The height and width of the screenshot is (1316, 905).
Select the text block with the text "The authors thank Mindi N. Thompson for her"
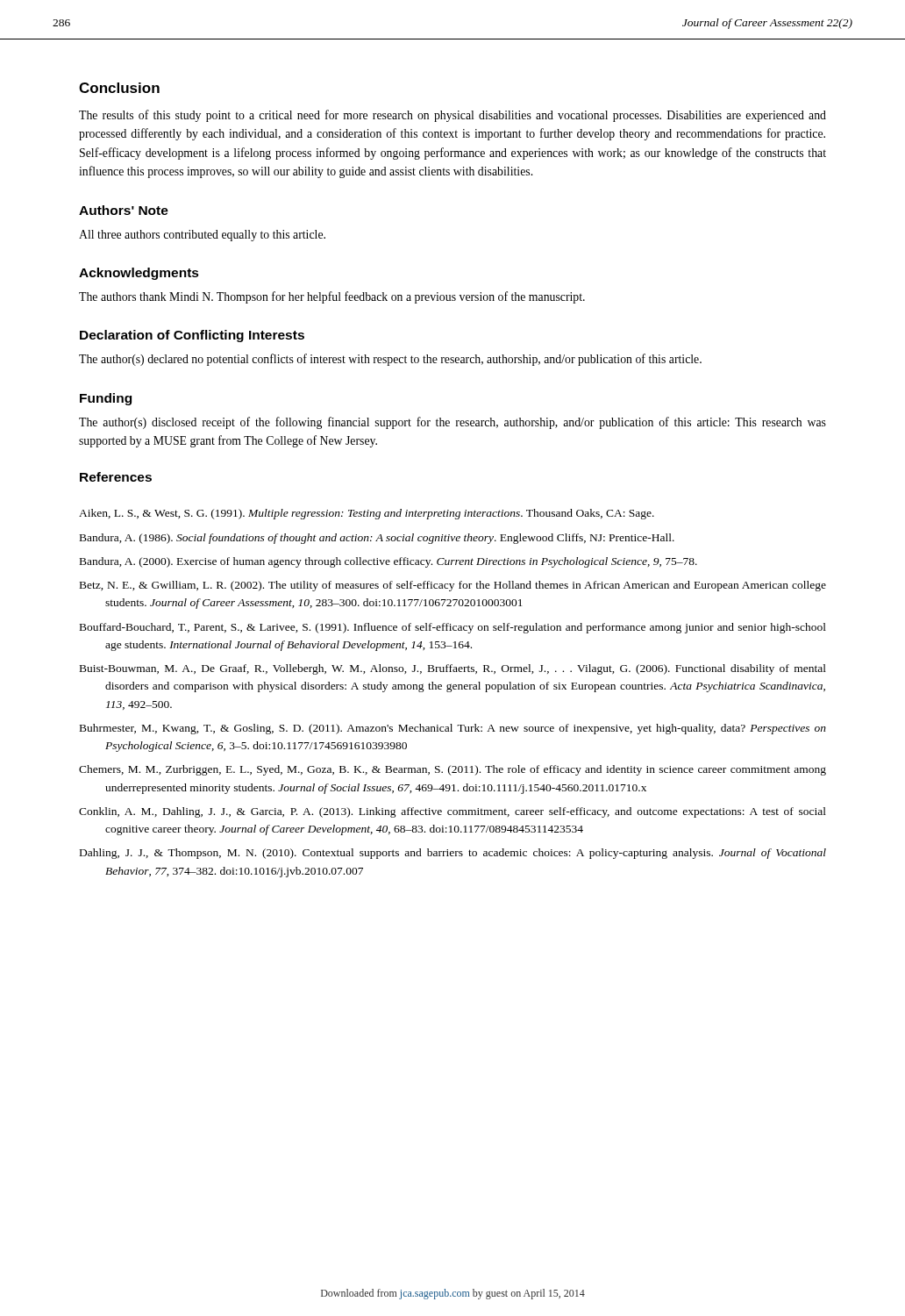click(x=452, y=297)
